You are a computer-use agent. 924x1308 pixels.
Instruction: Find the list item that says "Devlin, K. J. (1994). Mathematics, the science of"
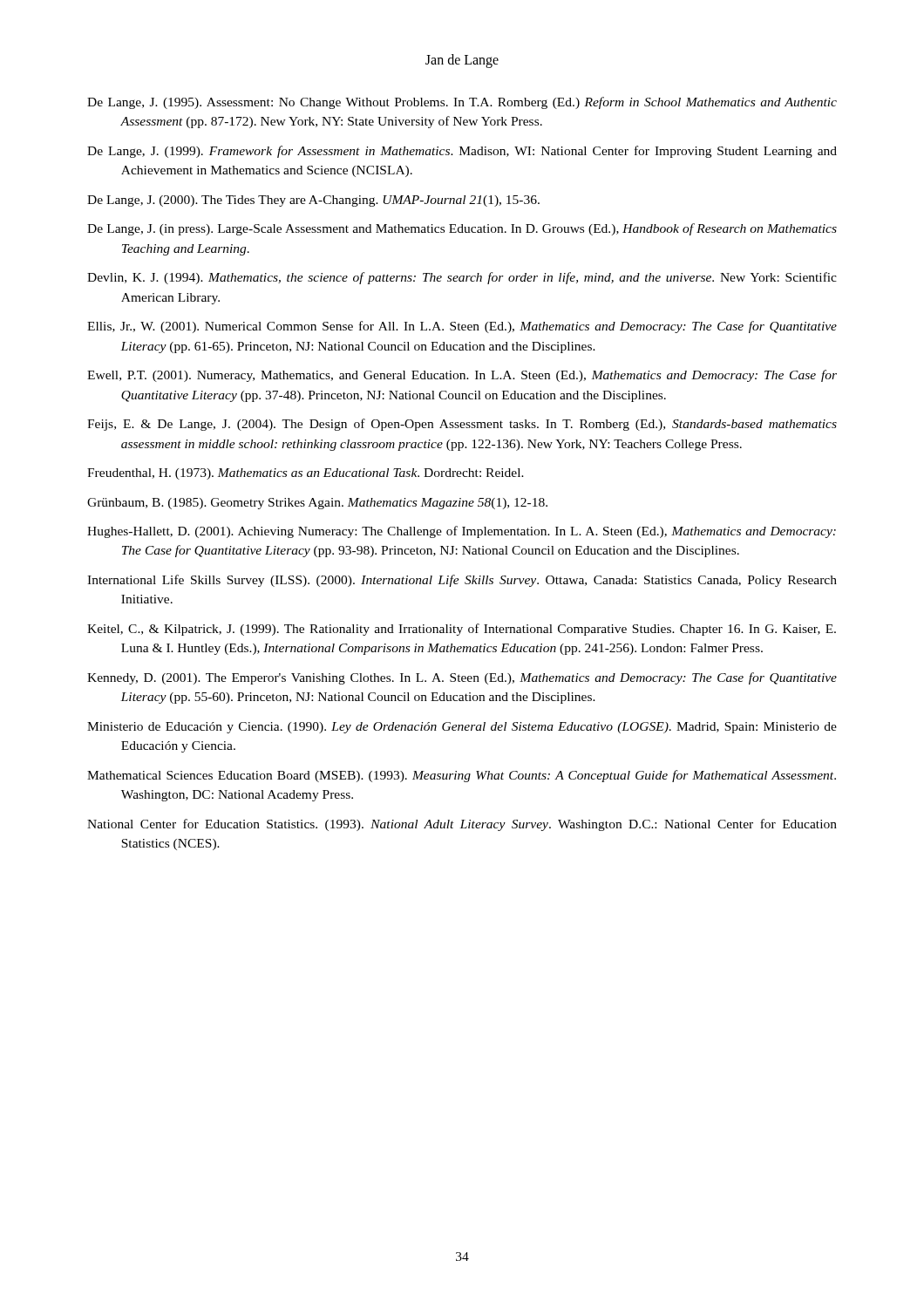coord(462,287)
